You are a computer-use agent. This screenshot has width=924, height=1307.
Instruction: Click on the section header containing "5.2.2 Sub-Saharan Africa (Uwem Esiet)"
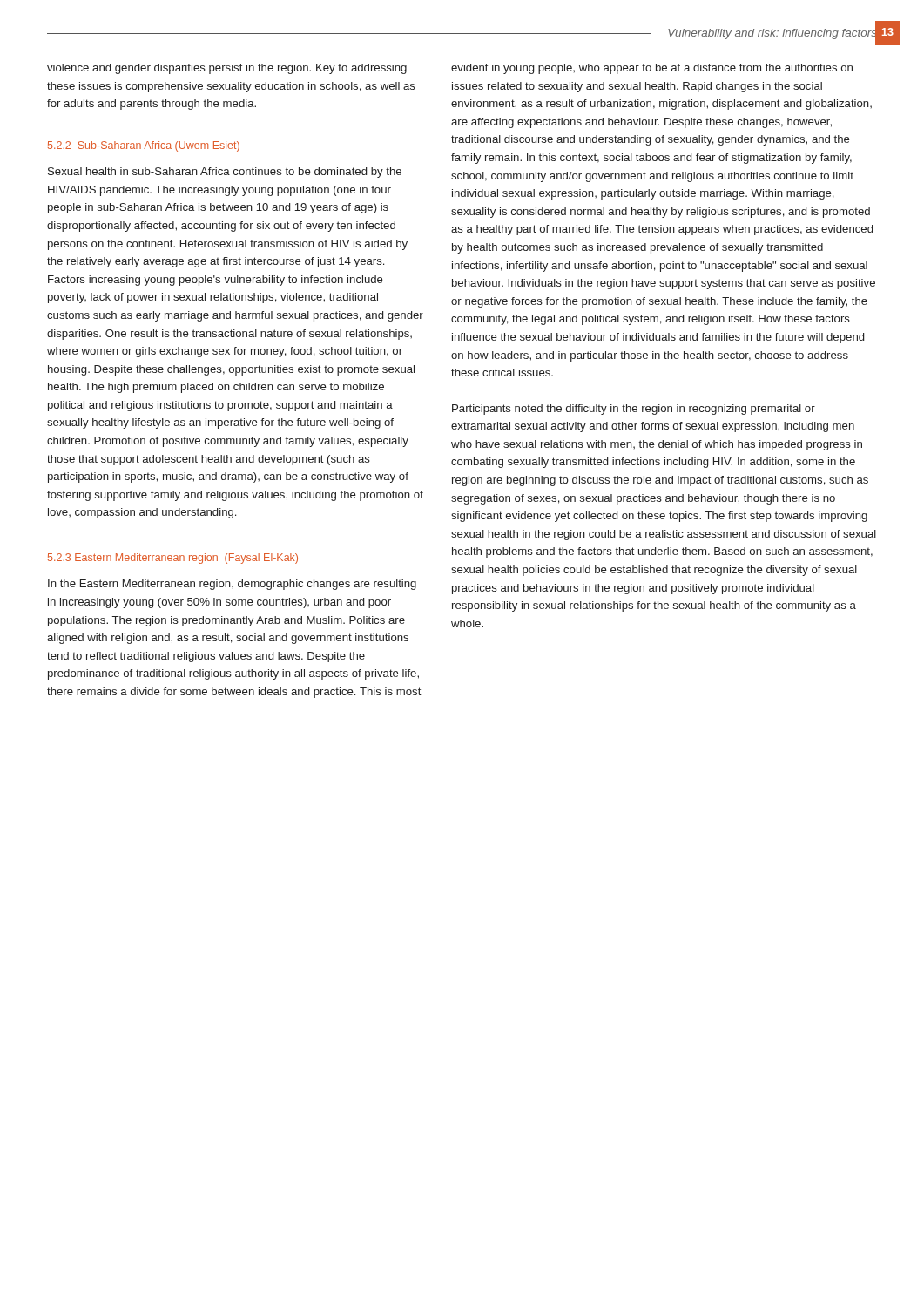[x=144, y=145]
